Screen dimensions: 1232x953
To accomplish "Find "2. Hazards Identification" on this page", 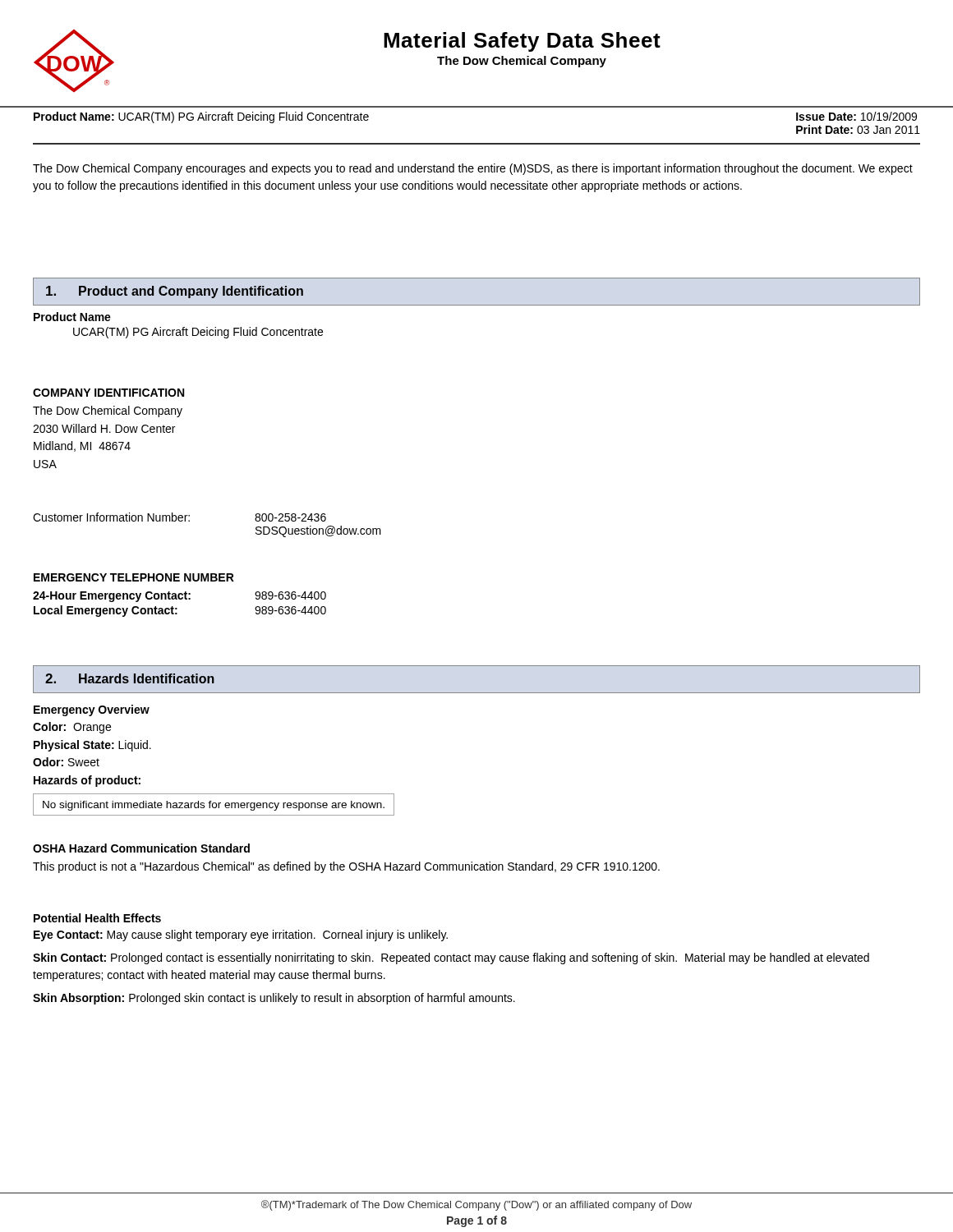I will coord(476,679).
